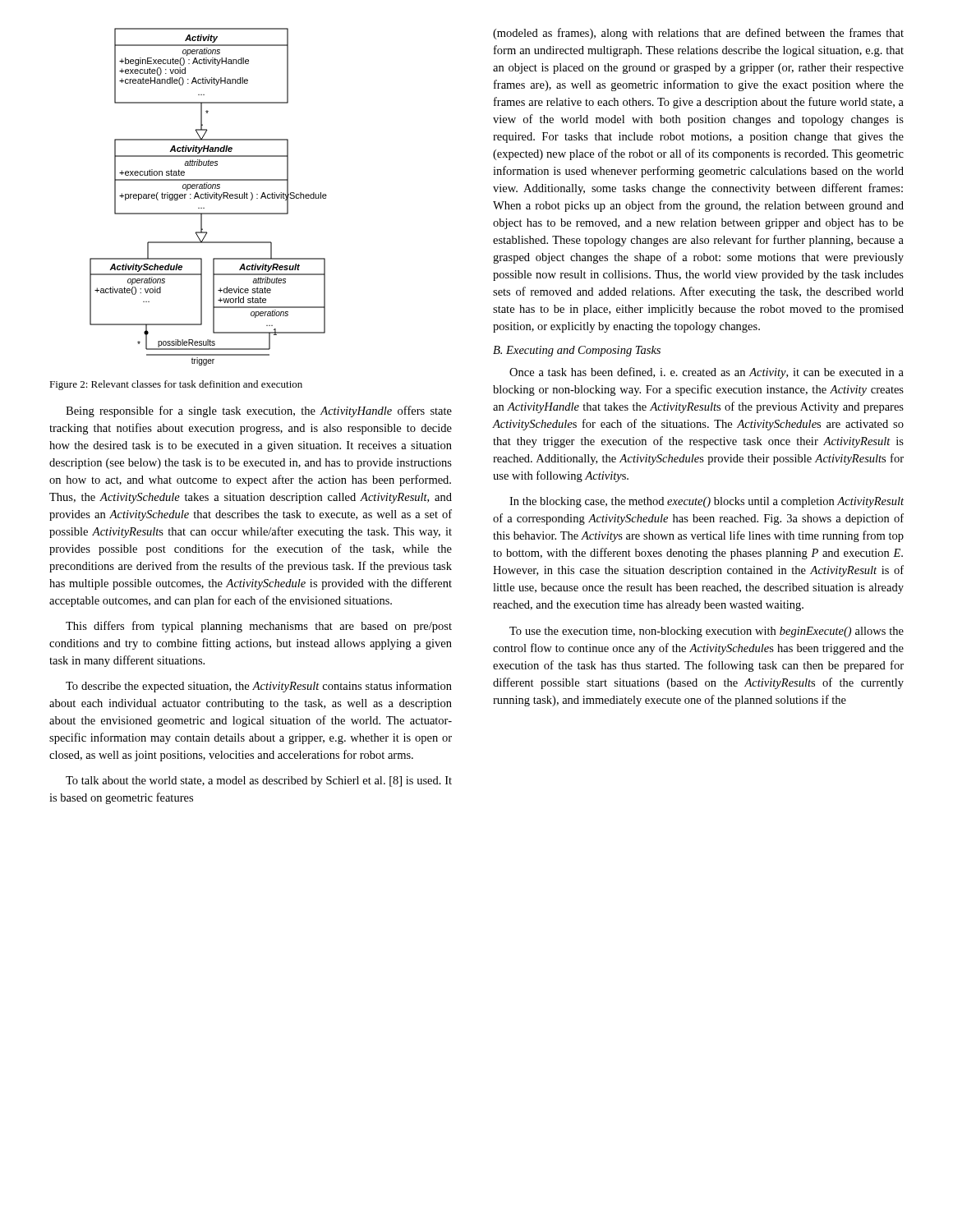Point to the block beginning "Being responsible for a single task execution, the"
Viewport: 953px width, 1232px height.
click(x=251, y=506)
